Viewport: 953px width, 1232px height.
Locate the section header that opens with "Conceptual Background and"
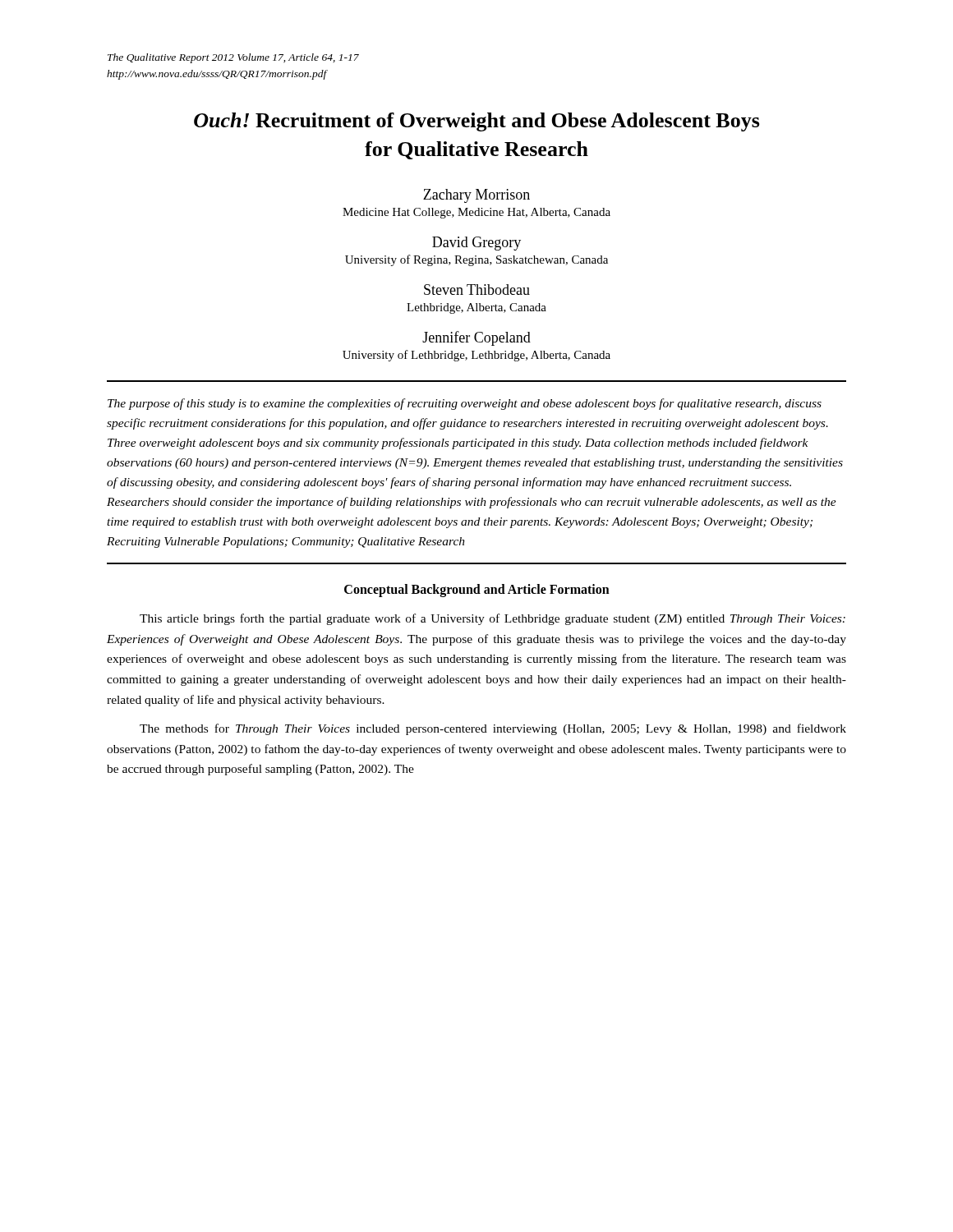pyautogui.click(x=476, y=589)
